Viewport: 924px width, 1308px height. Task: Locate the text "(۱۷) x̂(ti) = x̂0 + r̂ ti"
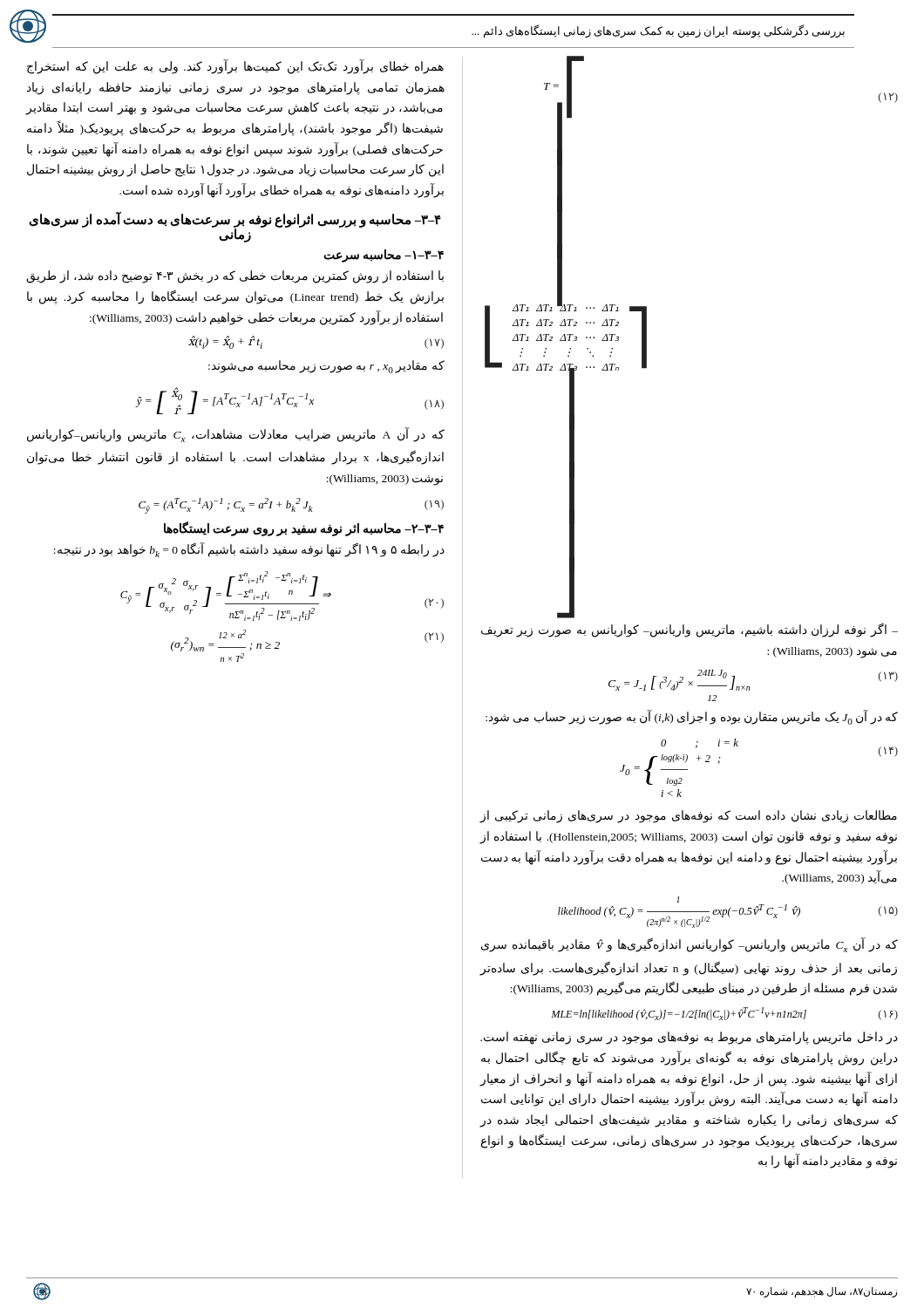click(228, 341)
